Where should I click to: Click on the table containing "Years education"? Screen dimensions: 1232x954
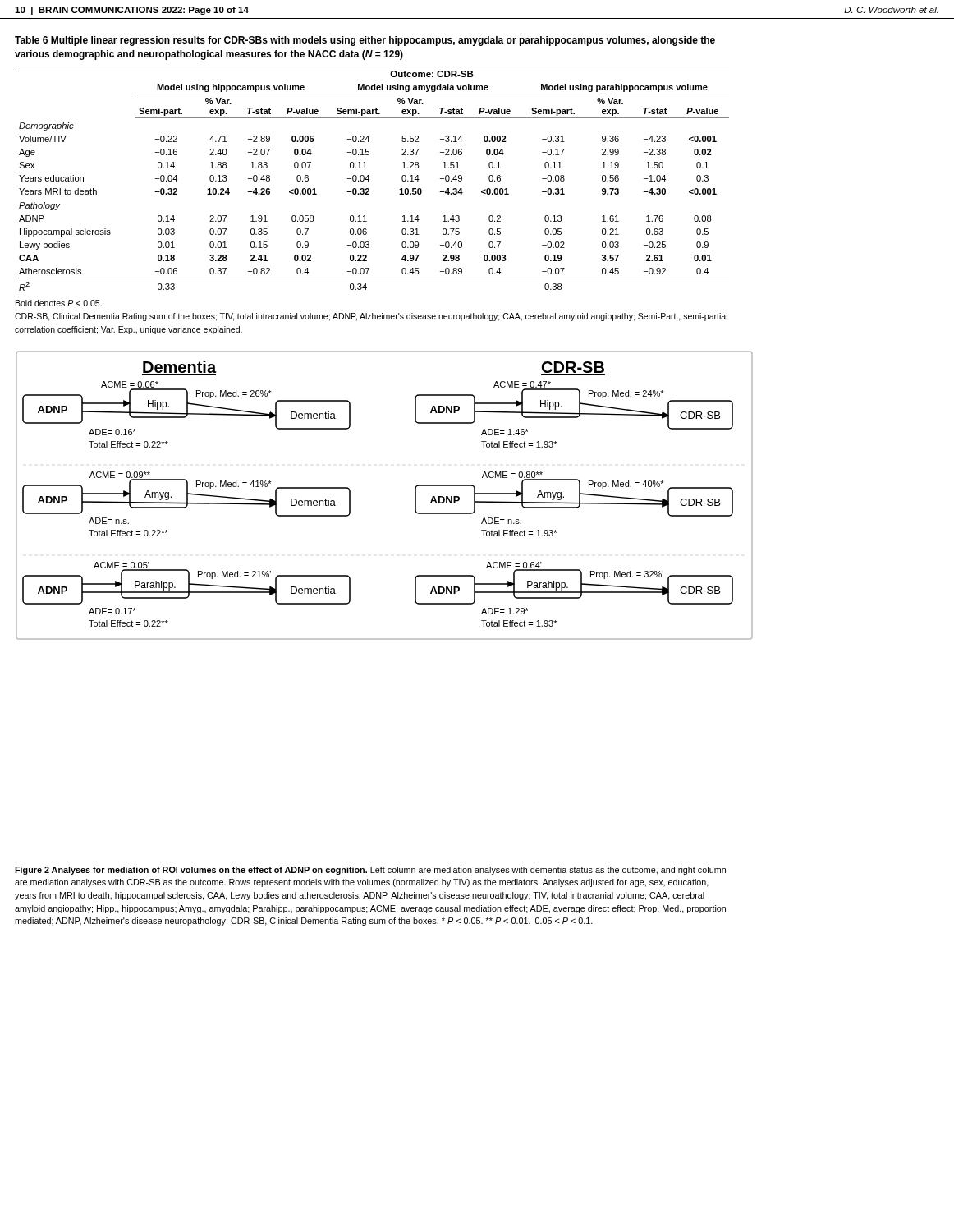coord(372,180)
